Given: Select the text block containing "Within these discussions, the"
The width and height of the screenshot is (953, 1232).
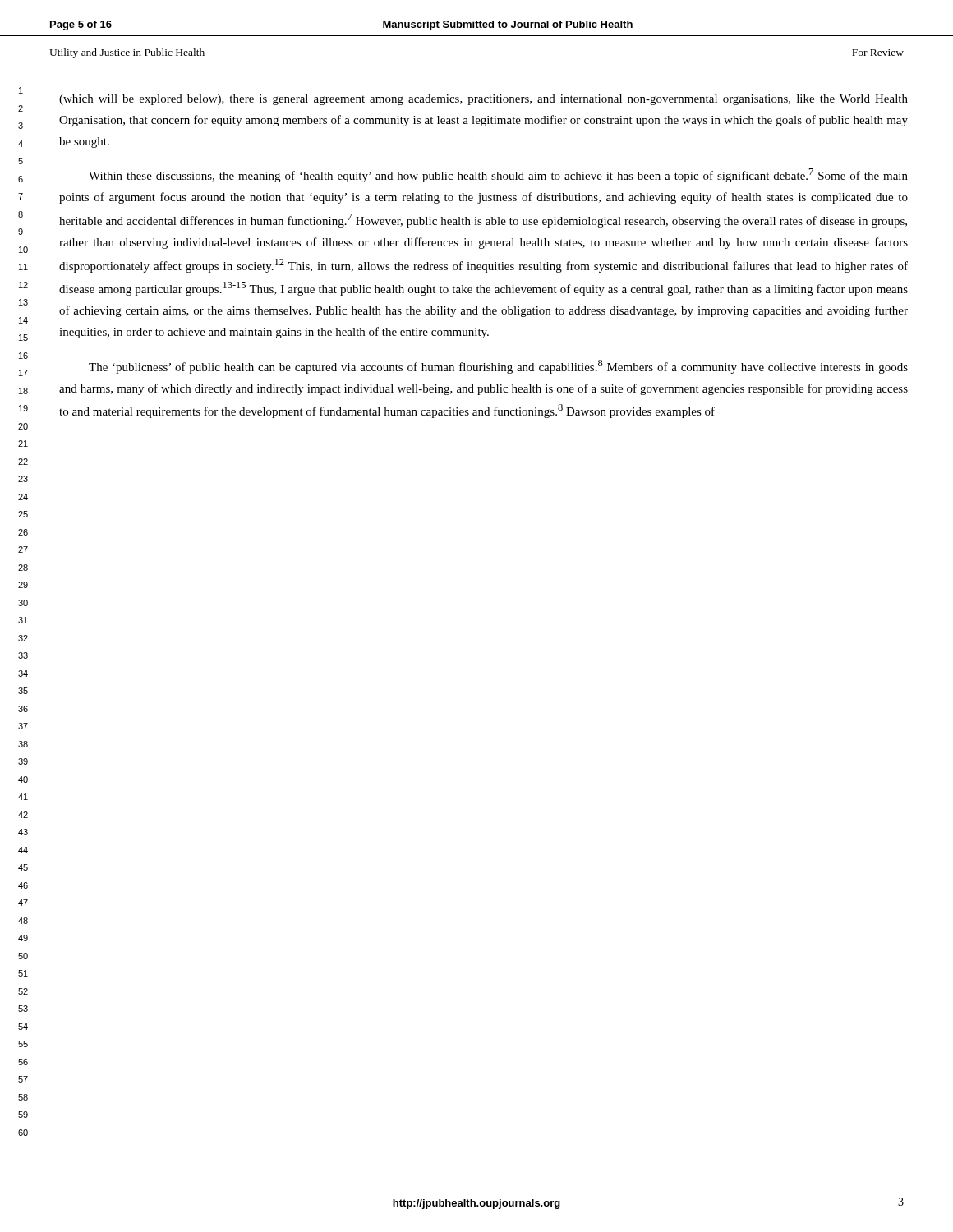Looking at the screenshot, I should 484,252.
